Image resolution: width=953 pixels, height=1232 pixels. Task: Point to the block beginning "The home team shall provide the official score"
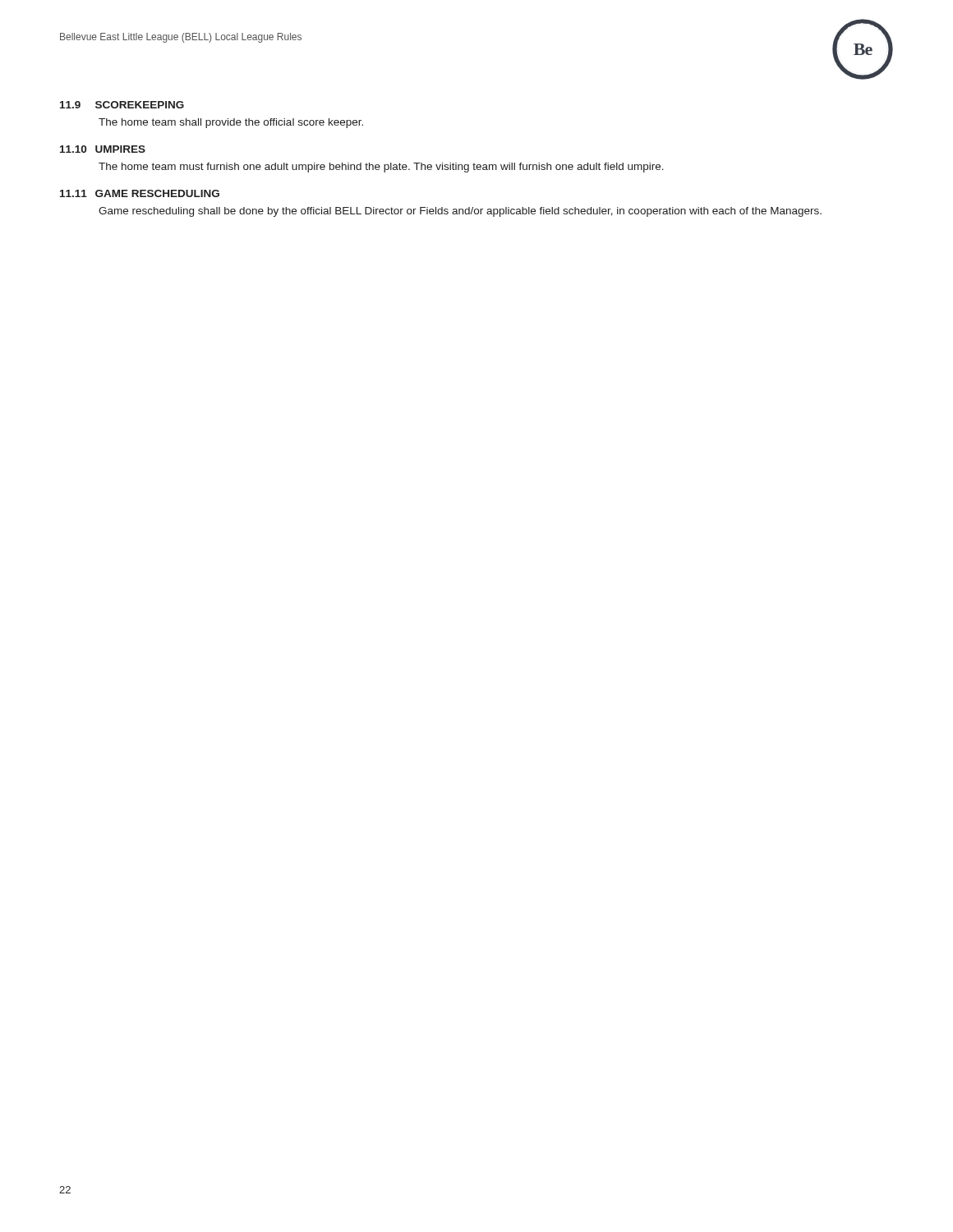(231, 122)
